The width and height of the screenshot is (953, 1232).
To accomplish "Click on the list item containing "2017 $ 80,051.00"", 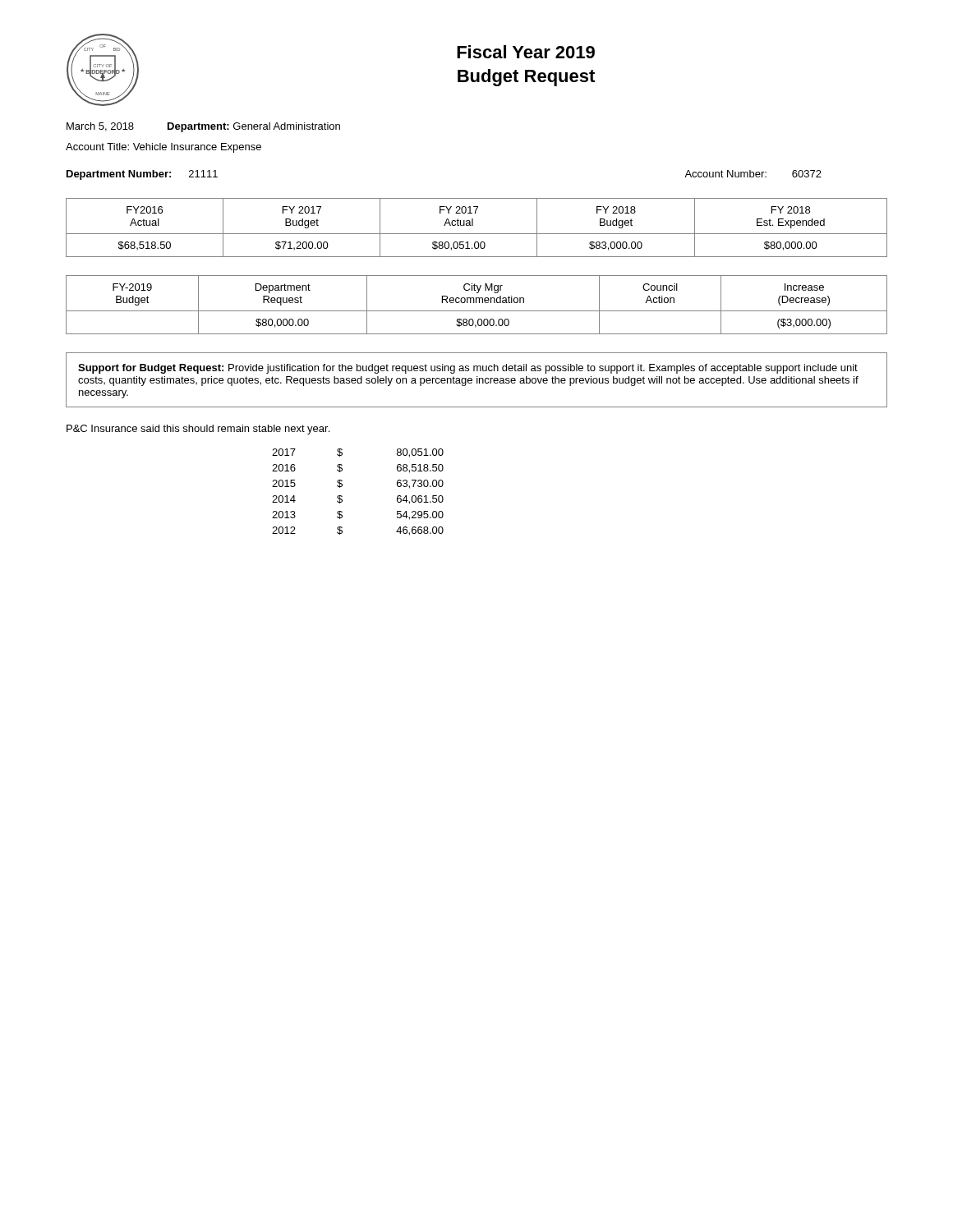I will coord(345,452).
